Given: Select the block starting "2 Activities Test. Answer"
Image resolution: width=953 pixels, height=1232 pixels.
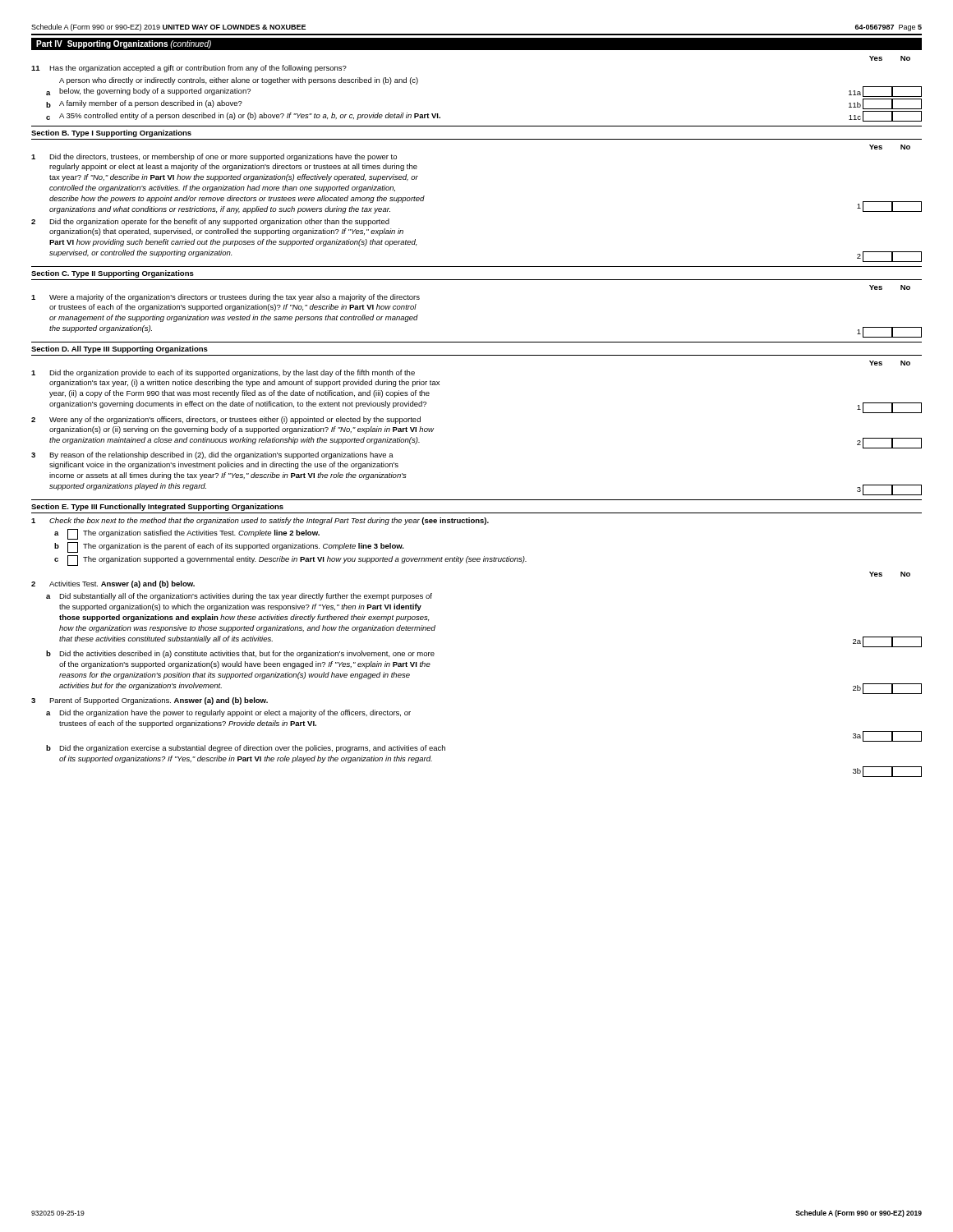Looking at the screenshot, I should coord(113,584).
